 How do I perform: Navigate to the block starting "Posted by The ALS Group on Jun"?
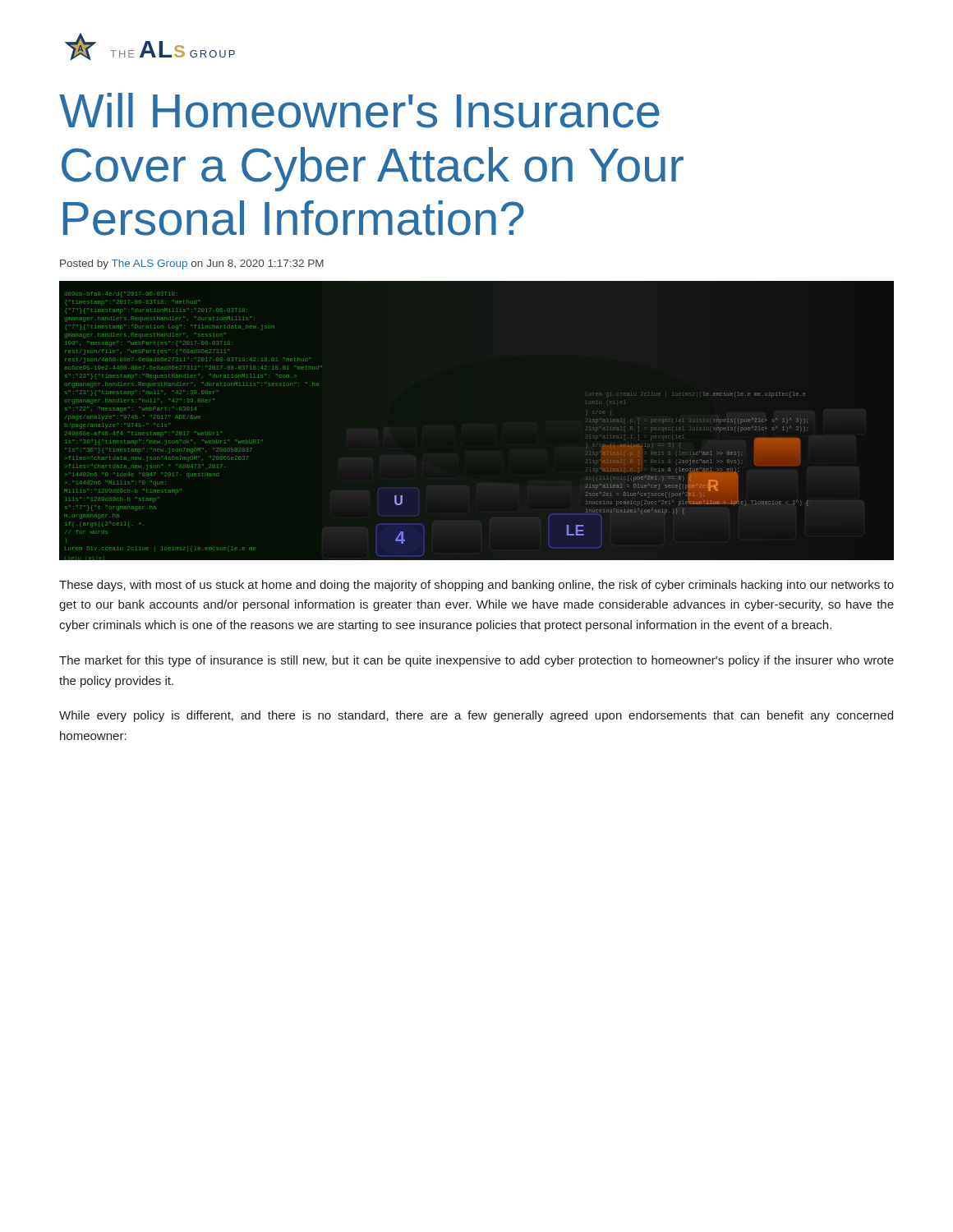point(192,263)
